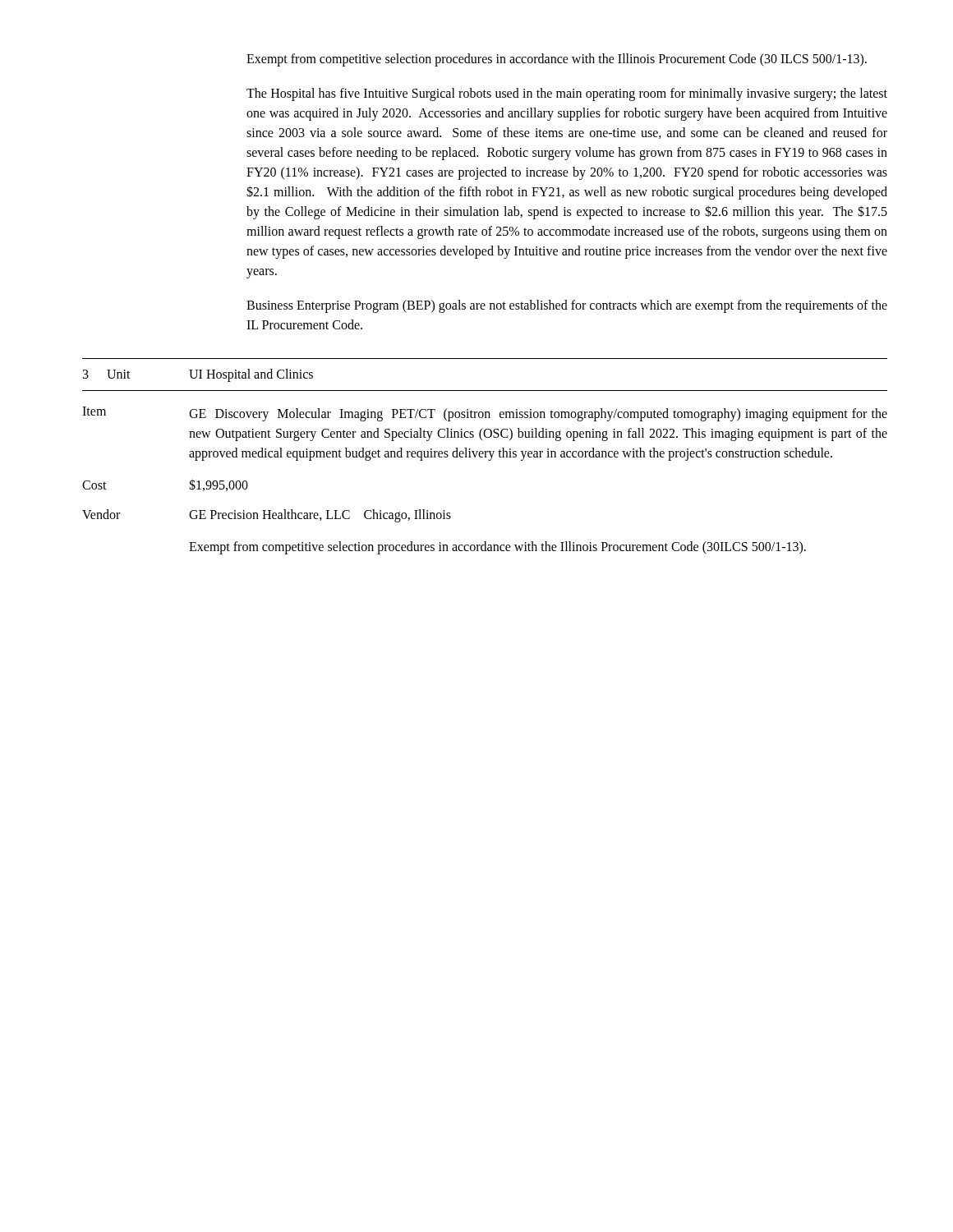Locate the text block that says "Vendor GE Precision Healthcare, LLC"
This screenshot has width=953, height=1232.
click(267, 515)
